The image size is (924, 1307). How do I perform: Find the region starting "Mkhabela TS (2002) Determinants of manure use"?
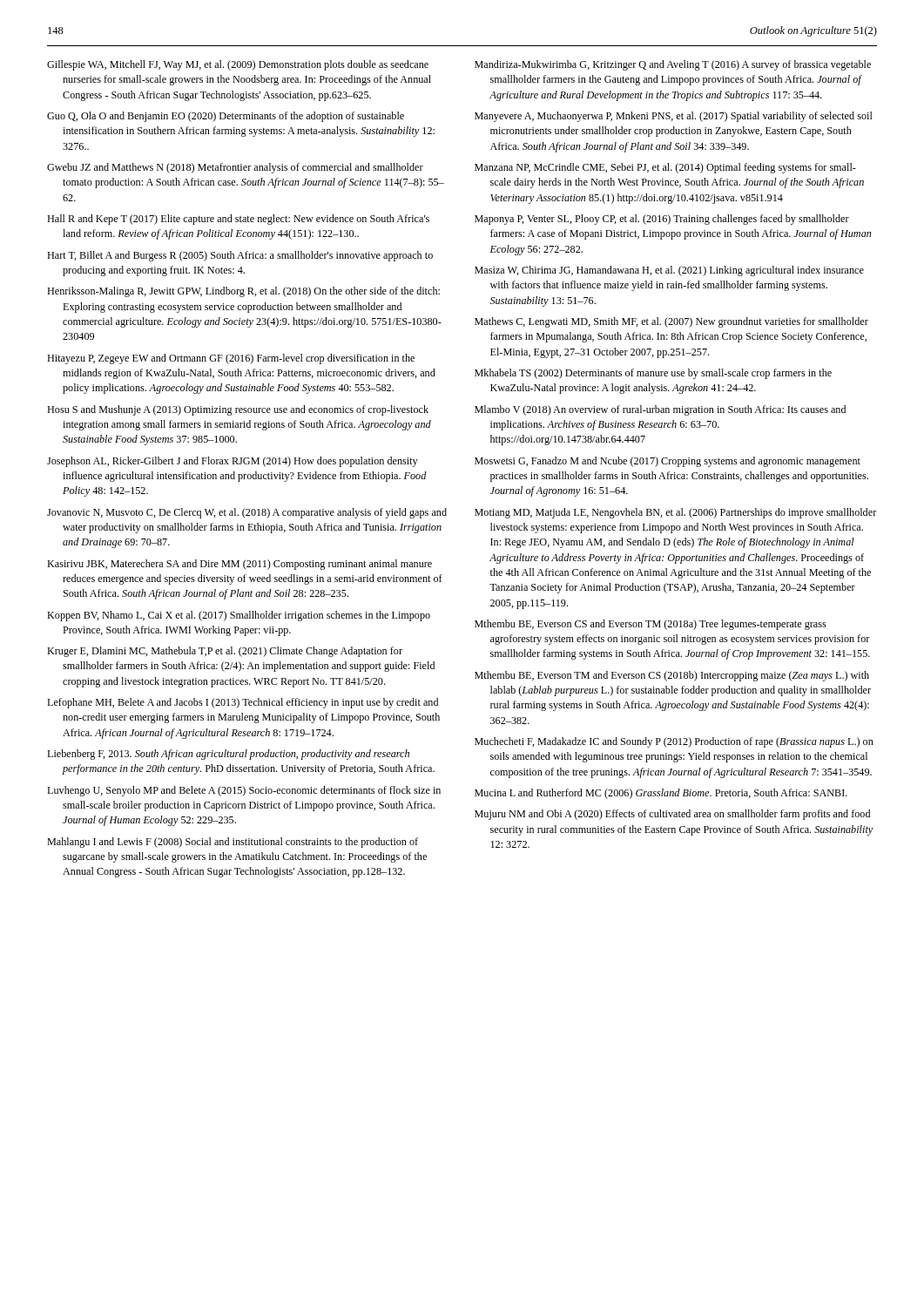pyautogui.click(x=653, y=380)
